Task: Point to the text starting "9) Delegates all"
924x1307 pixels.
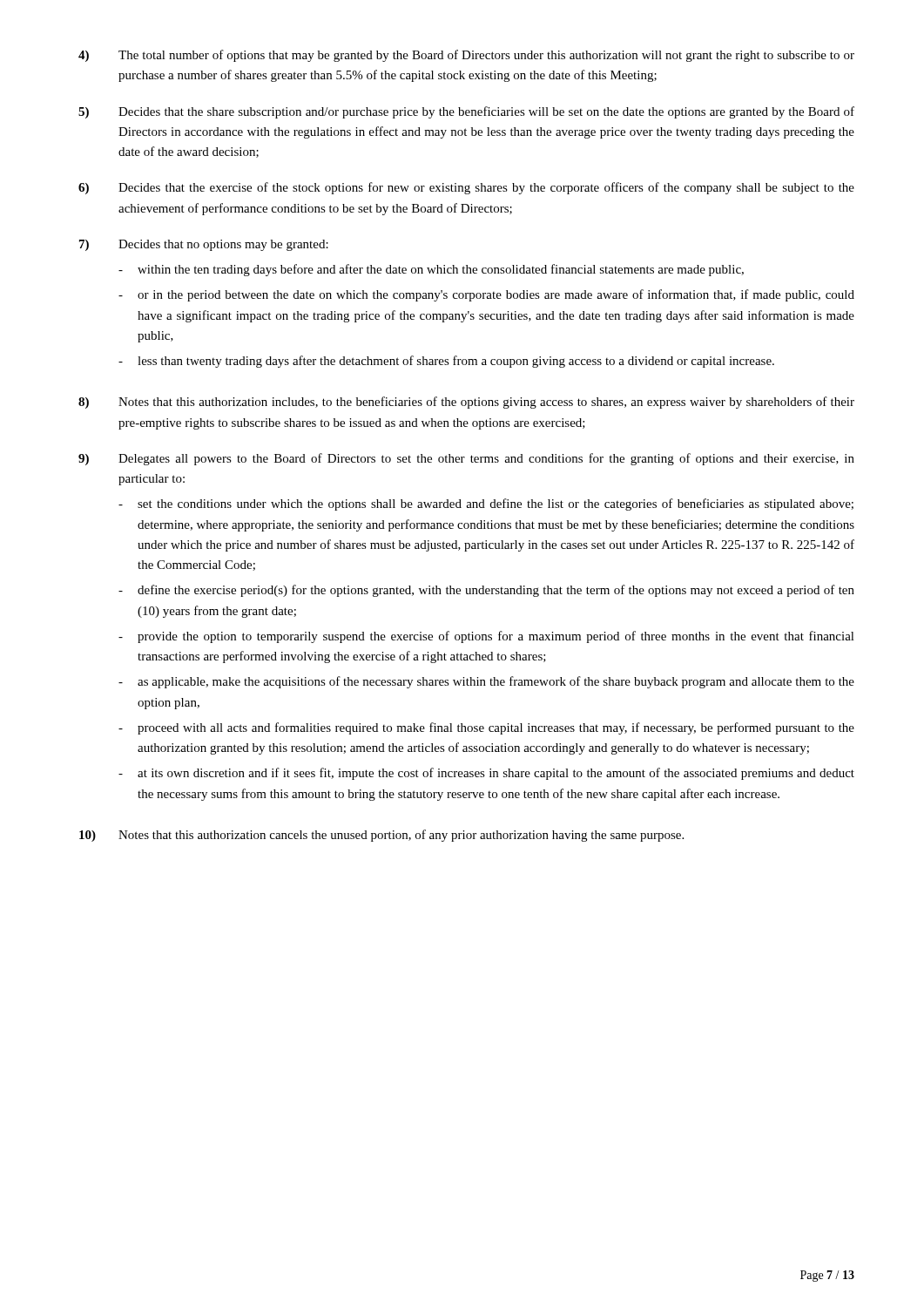Action: (x=466, y=629)
